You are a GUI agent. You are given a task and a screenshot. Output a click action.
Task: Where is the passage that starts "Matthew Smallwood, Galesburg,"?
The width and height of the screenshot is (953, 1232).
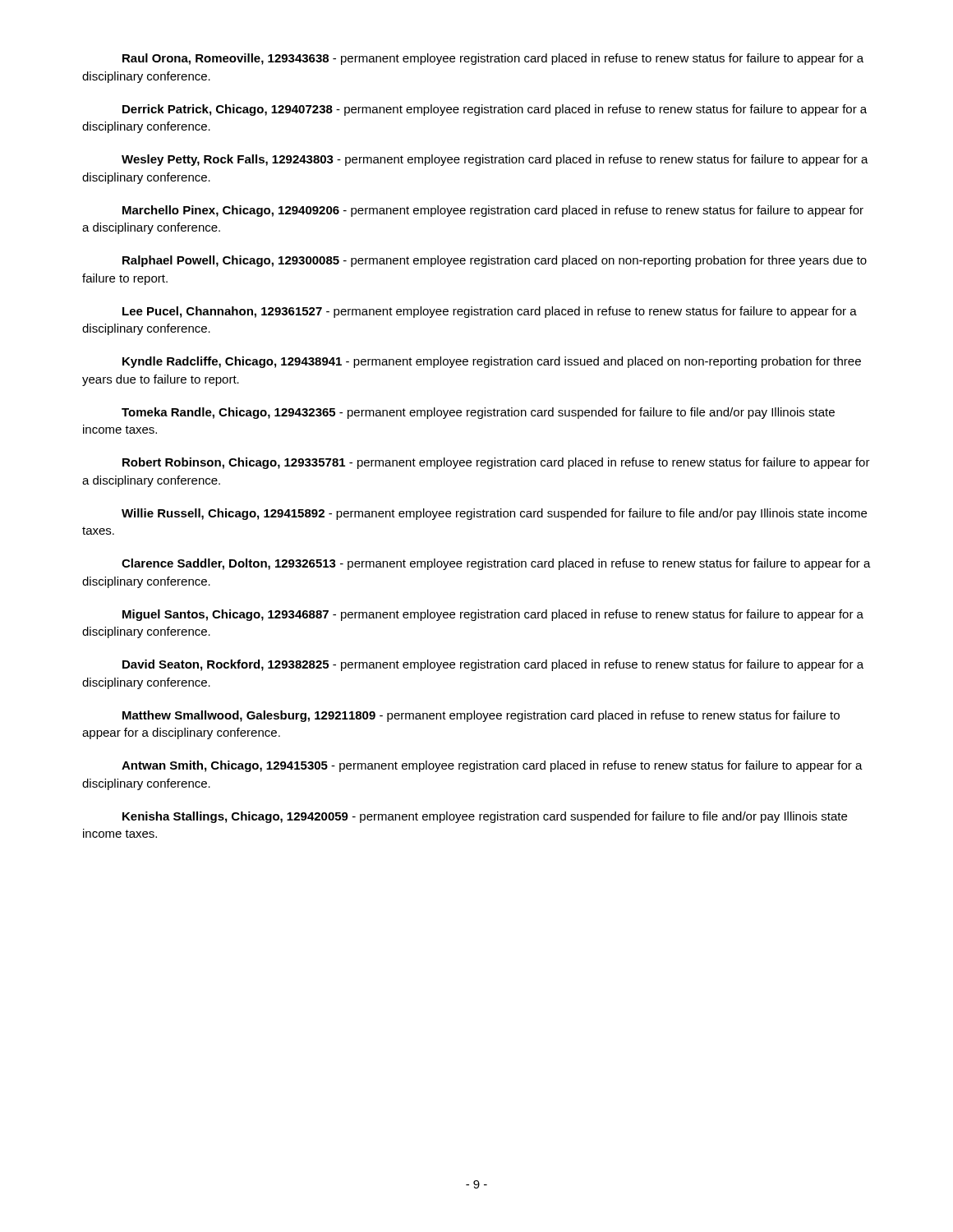461,723
